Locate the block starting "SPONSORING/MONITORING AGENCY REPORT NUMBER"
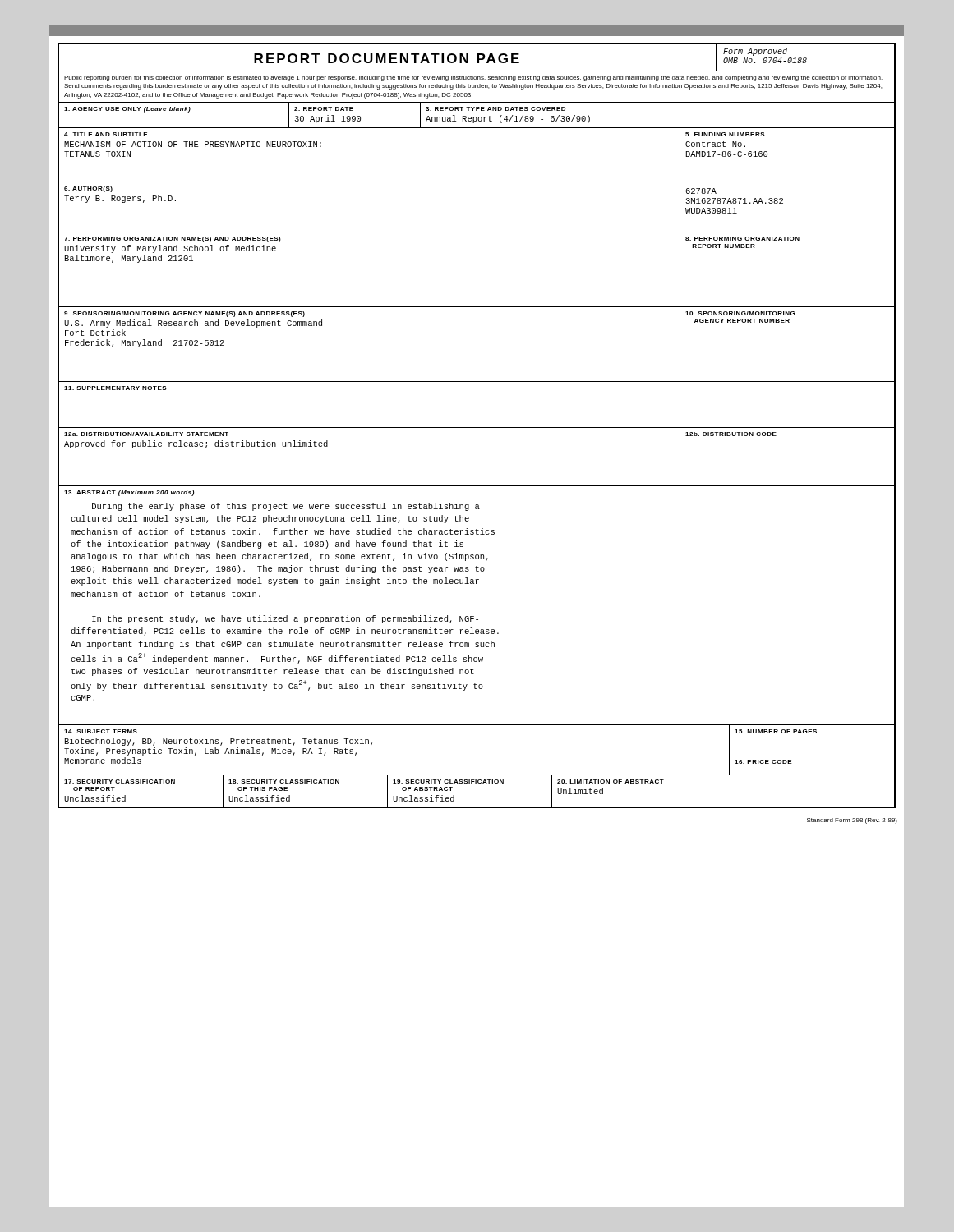The width and height of the screenshot is (954, 1232). point(787,317)
